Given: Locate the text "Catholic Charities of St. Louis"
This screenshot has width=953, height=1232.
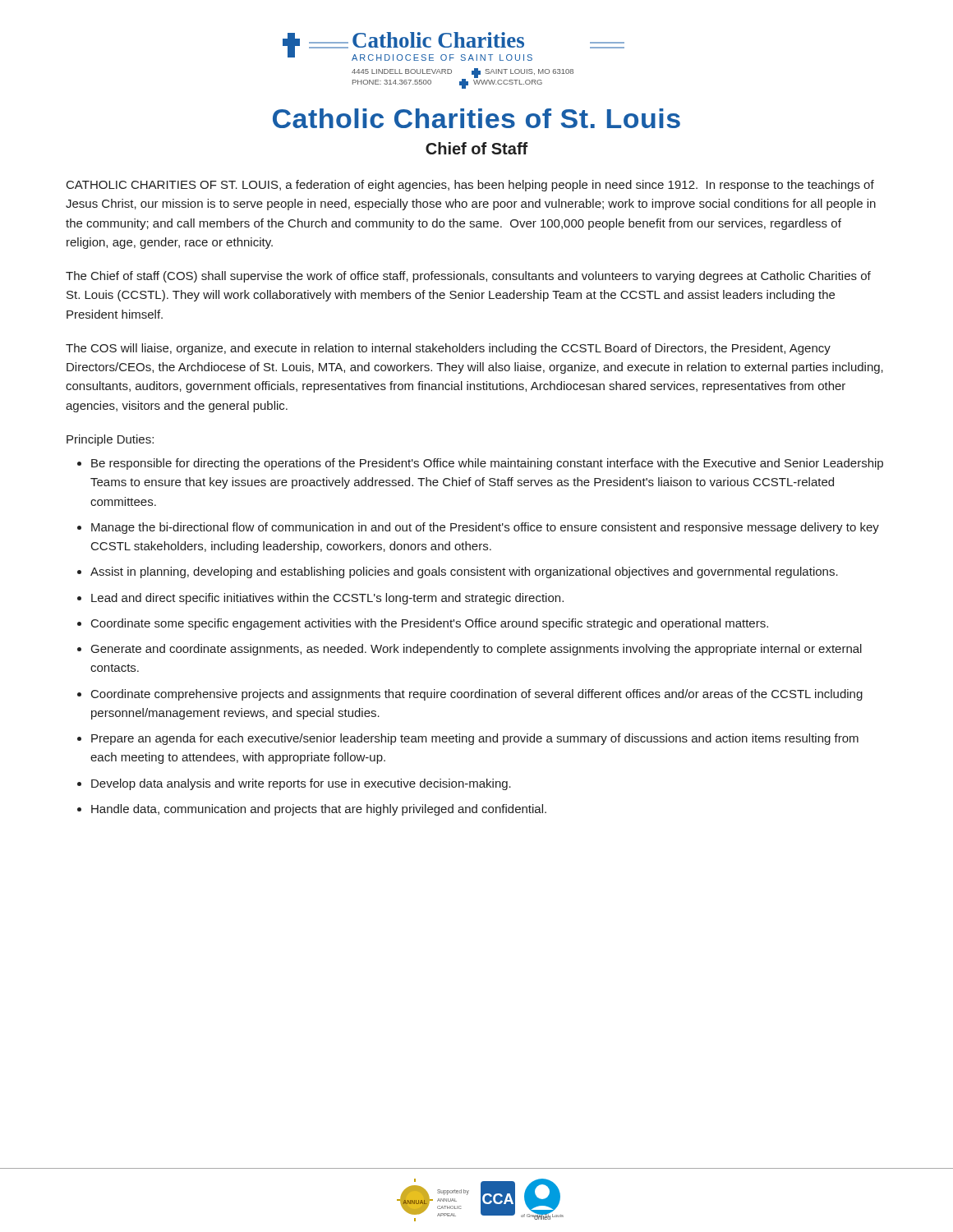Looking at the screenshot, I should click(476, 118).
